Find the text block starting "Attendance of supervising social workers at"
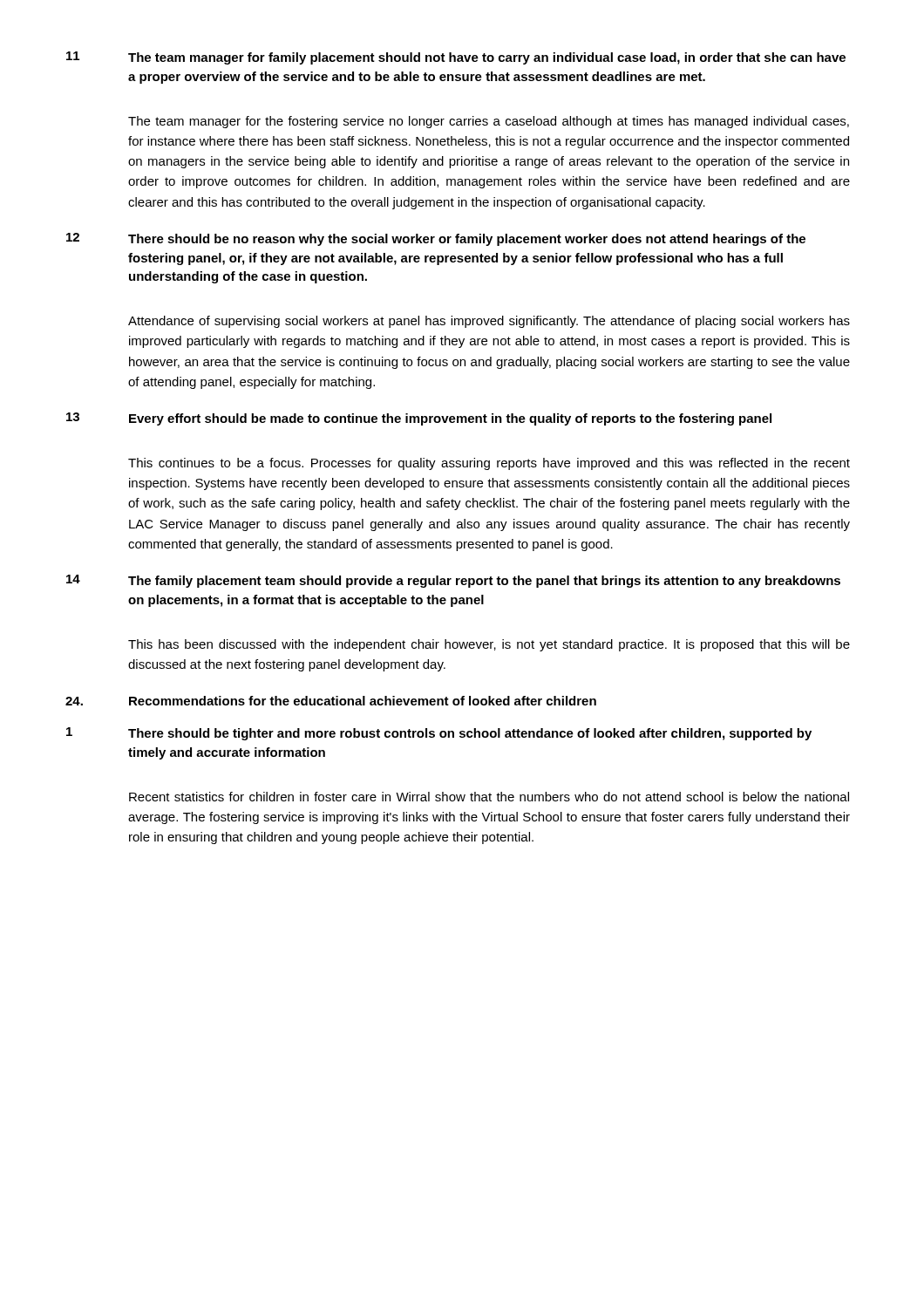The width and height of the screenshot is (924, 1308). point(458,351)
